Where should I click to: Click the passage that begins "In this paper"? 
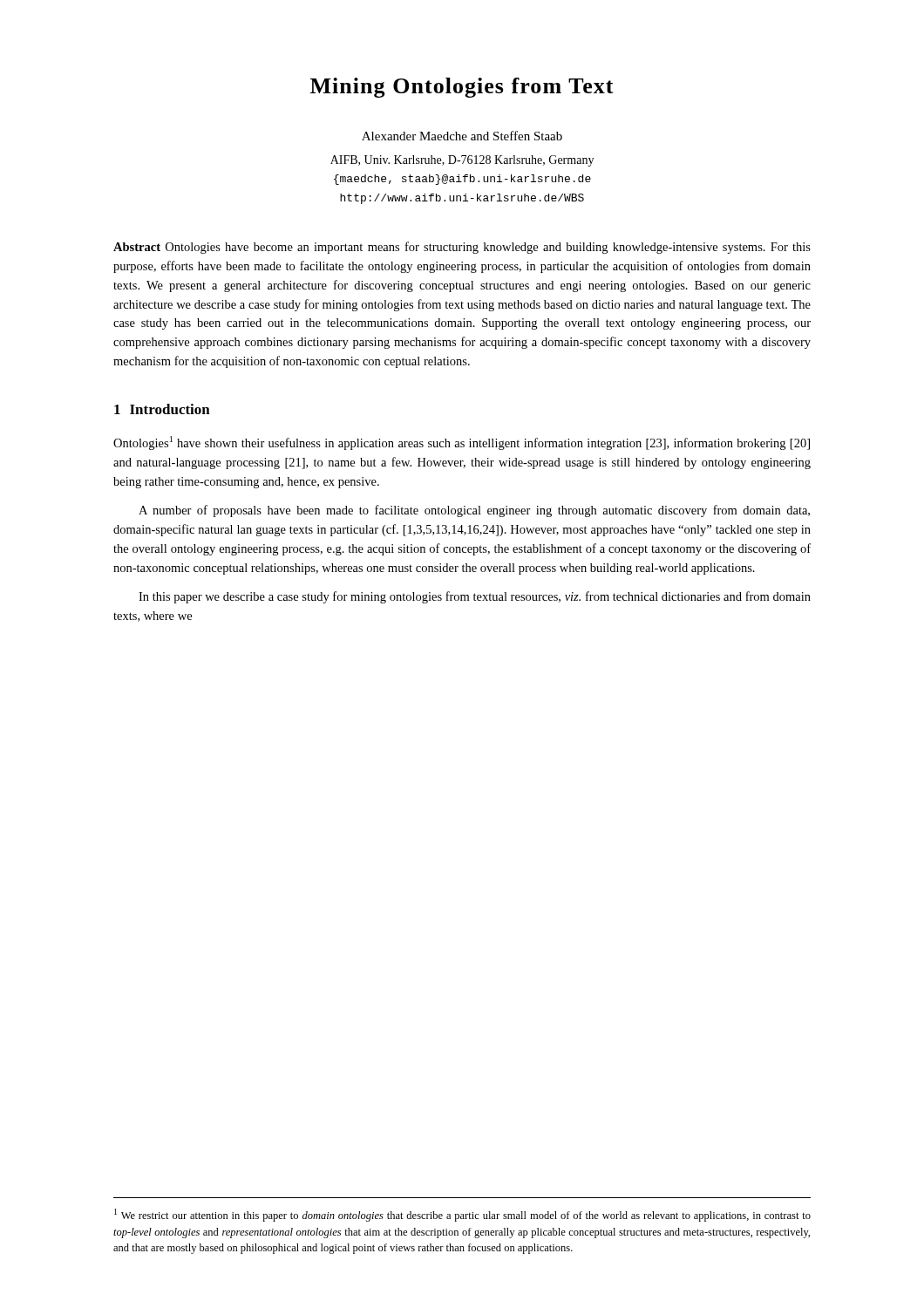click(462, 606)
